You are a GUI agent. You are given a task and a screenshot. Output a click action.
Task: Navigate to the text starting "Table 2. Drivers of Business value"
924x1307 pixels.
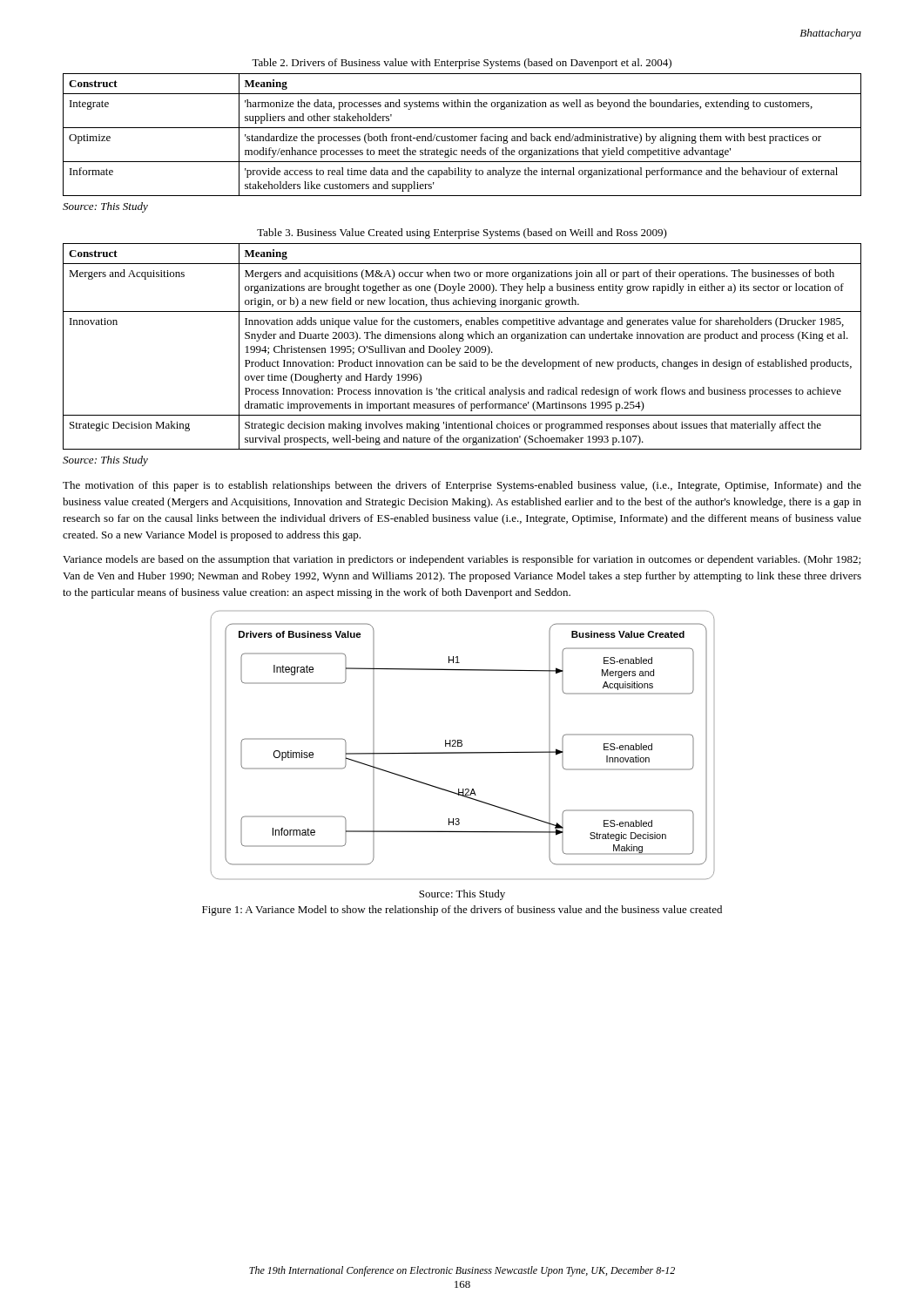coord(462,62)
